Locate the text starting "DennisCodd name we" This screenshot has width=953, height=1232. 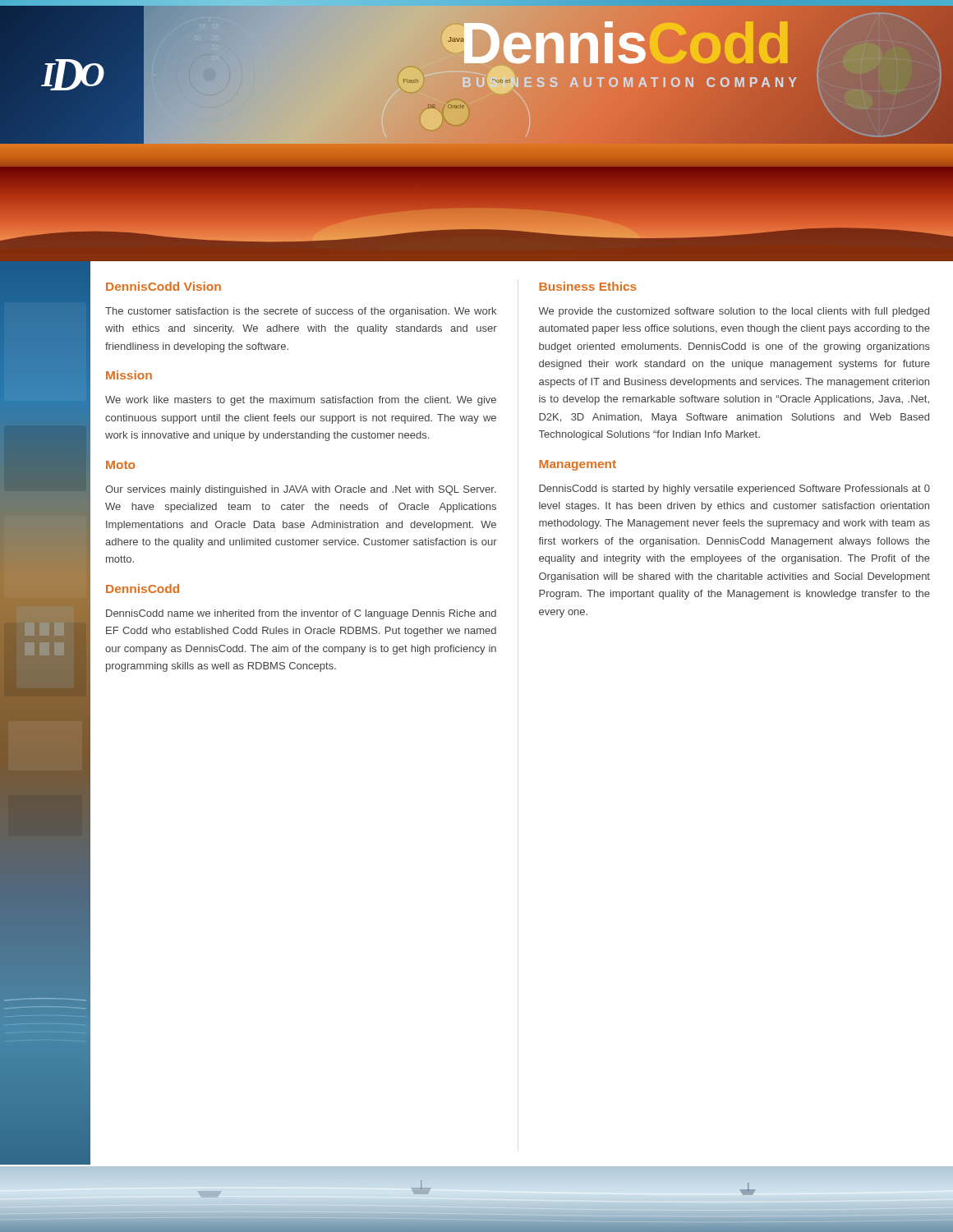pos(301,639)
